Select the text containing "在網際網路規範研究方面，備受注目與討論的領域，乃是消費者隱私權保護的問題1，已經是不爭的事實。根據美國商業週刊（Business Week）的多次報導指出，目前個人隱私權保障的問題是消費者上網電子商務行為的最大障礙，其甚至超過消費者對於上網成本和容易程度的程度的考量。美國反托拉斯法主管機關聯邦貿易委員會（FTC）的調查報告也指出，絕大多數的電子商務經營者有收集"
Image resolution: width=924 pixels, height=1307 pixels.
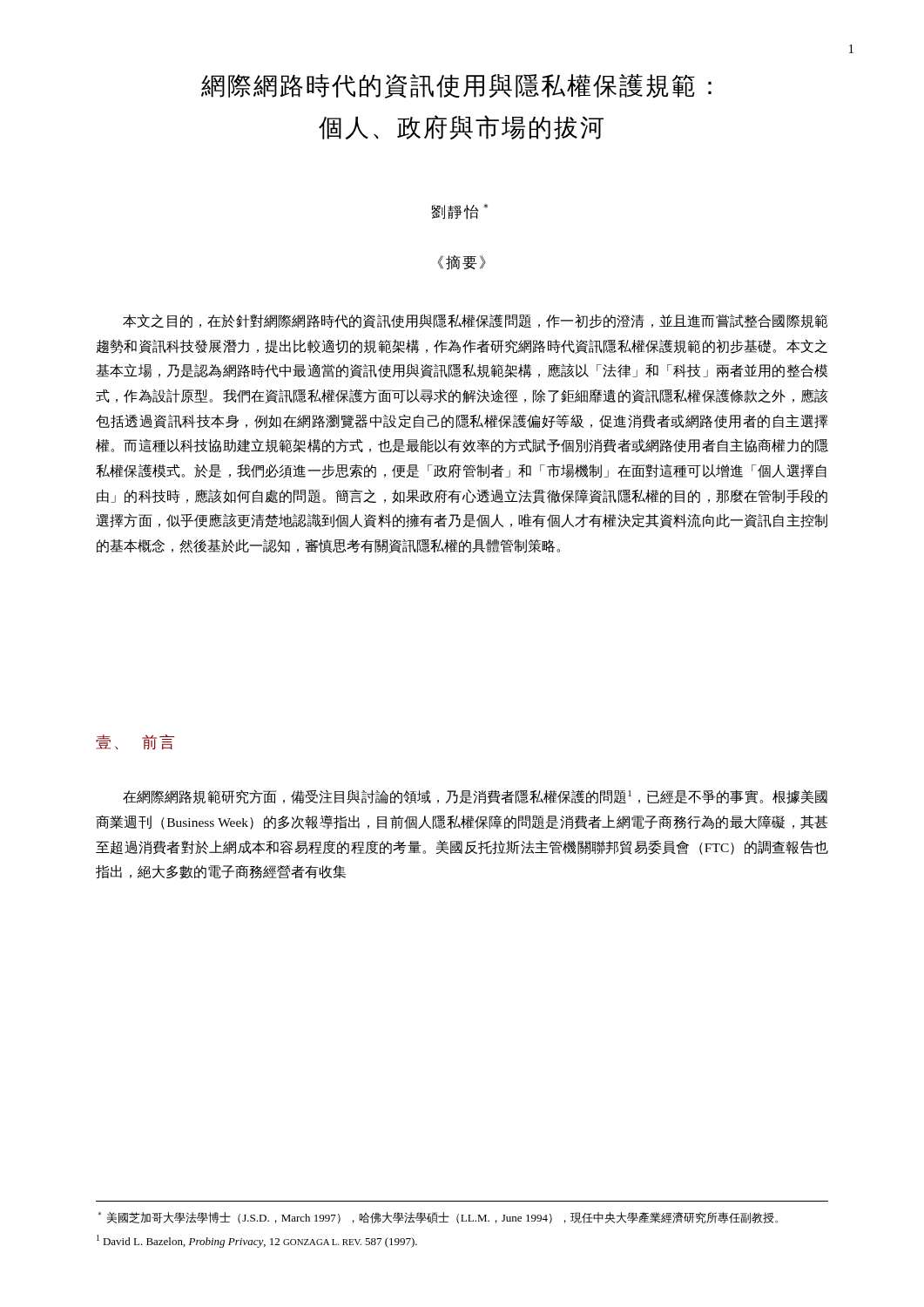462,835
